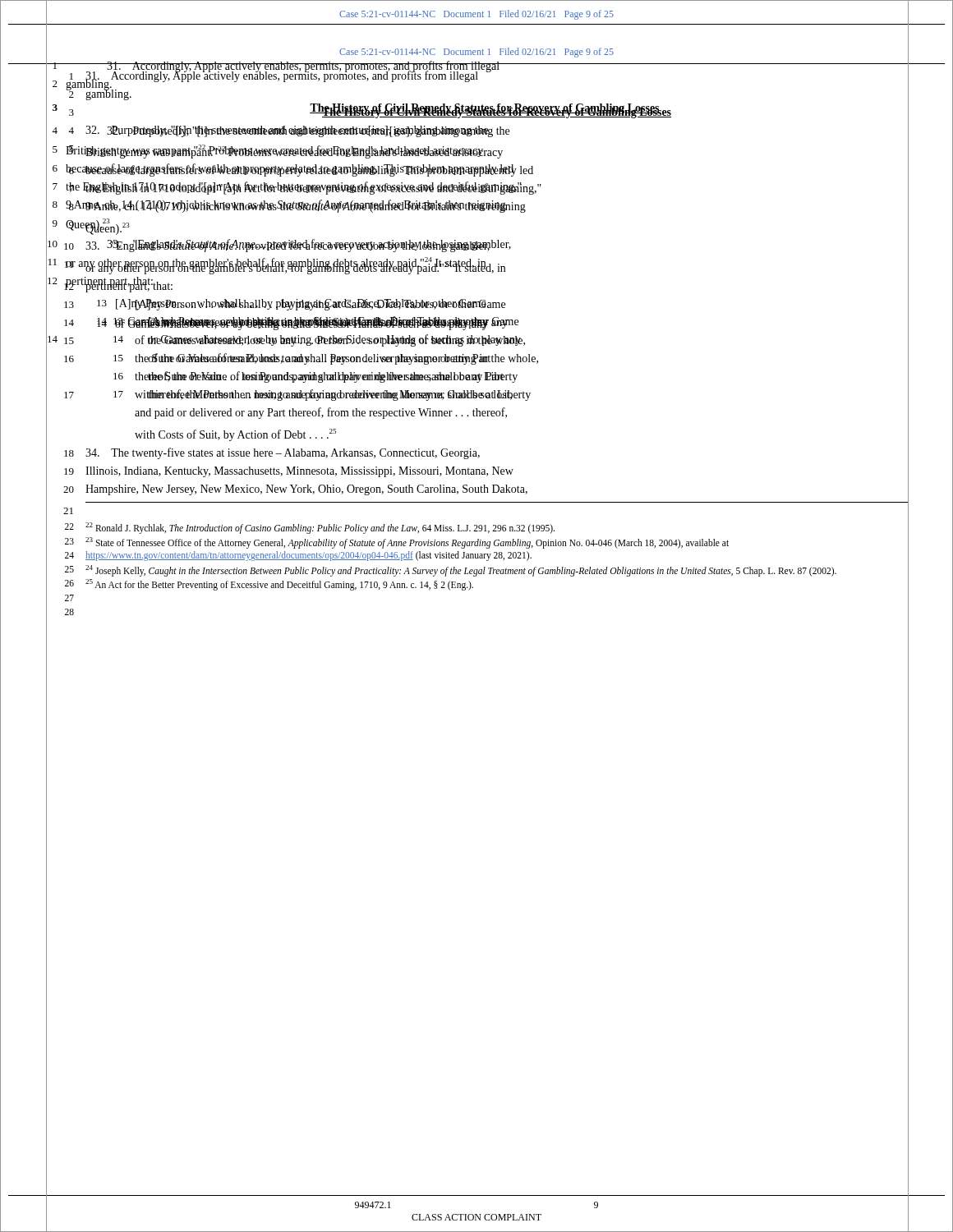Locate the region starting "24 https://www.tn.gov/content/dam/tn/attorneygeneral/documents/ops/2004/op04-046.pdf (last visited January 28, 2021)."
This screenshot has width=953, height=1232.
pyautogui.click(x=478, y=556)
